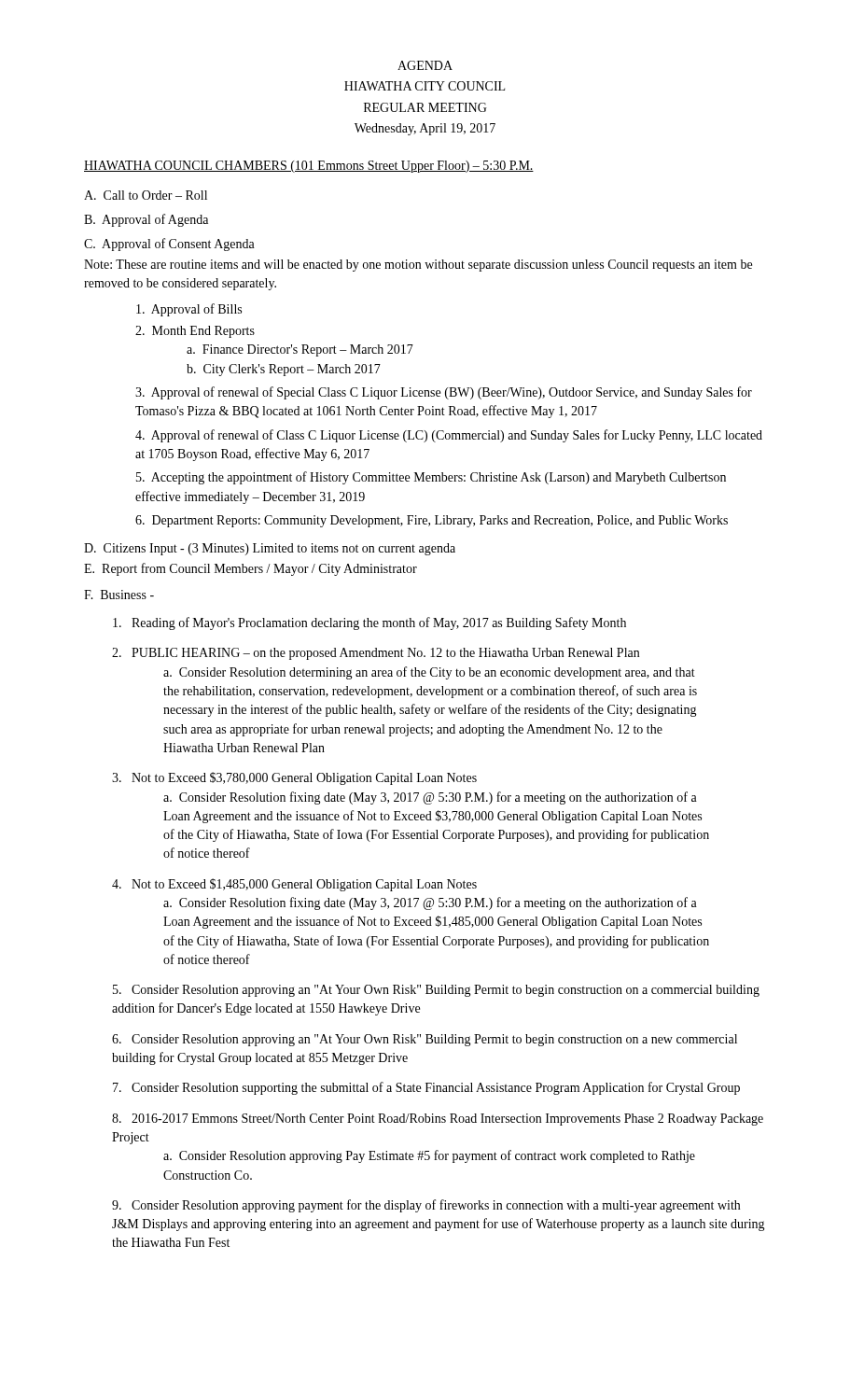Find the block on this page that starts "4. Not to Exceed $1,485,000 General"
850x1400 pixels.
pos(413,924)
